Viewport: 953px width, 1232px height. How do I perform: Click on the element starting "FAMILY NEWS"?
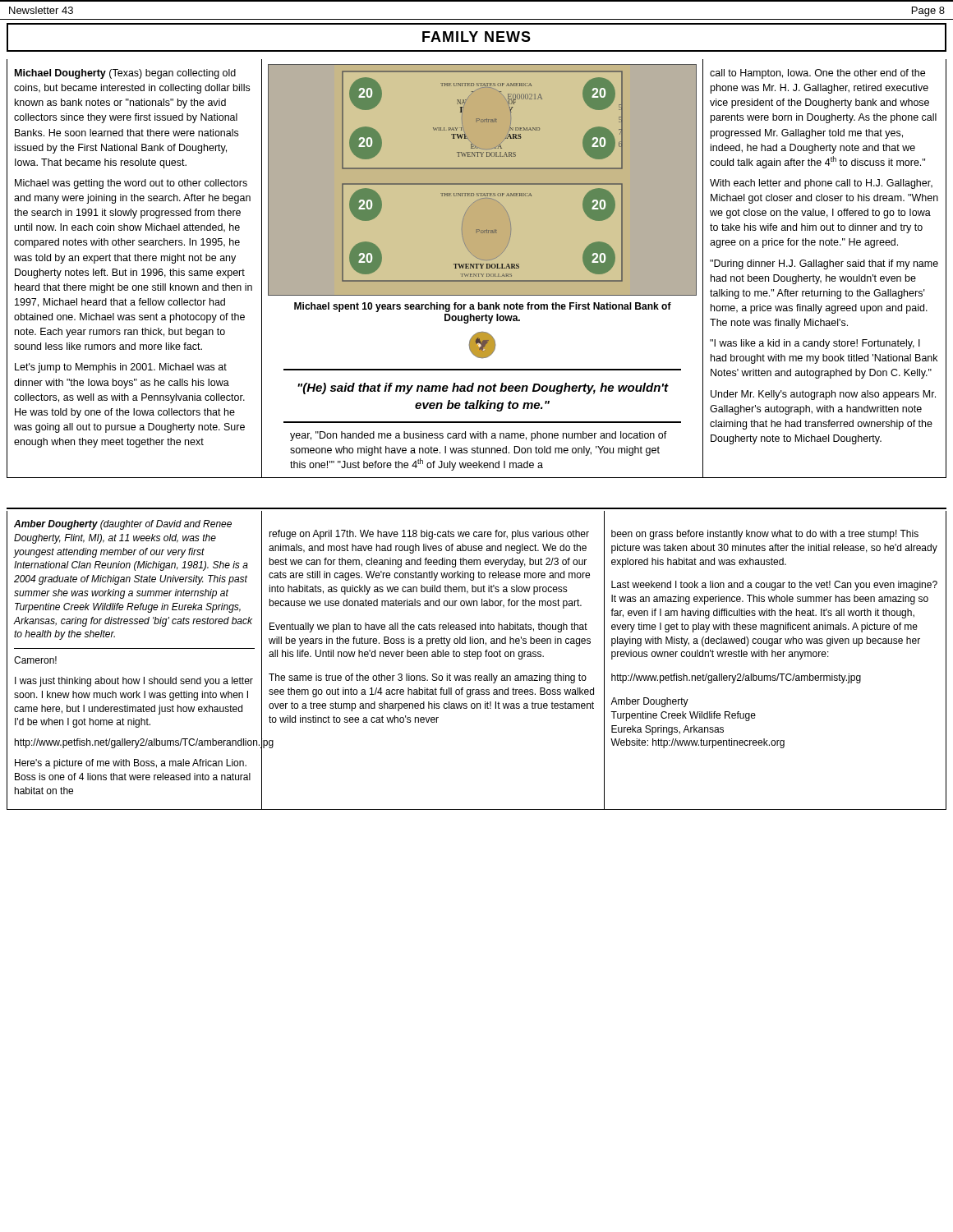click(476, 37)
